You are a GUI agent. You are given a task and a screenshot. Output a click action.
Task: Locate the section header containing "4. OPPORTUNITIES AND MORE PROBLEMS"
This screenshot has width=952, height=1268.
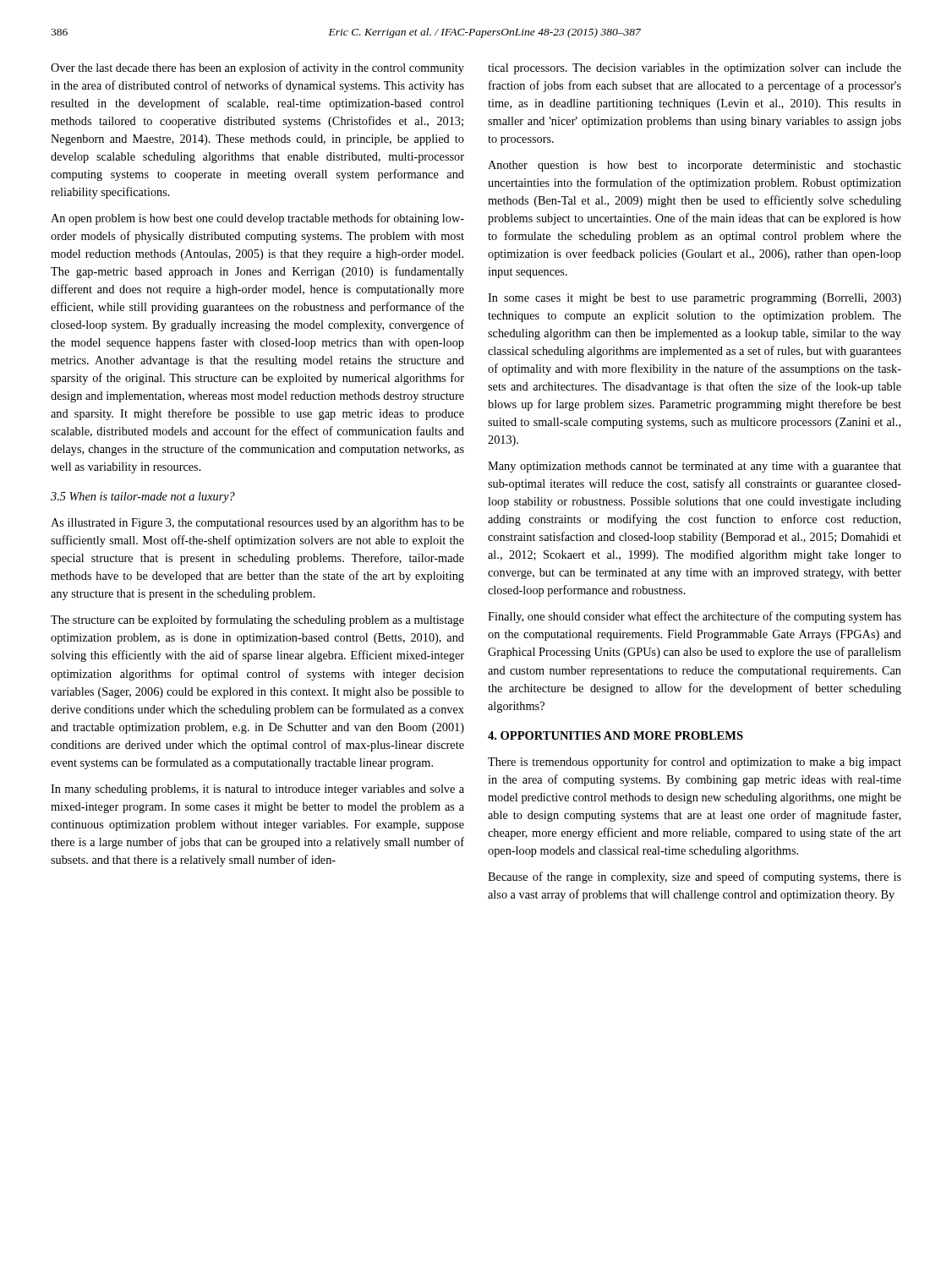(695, 736)
